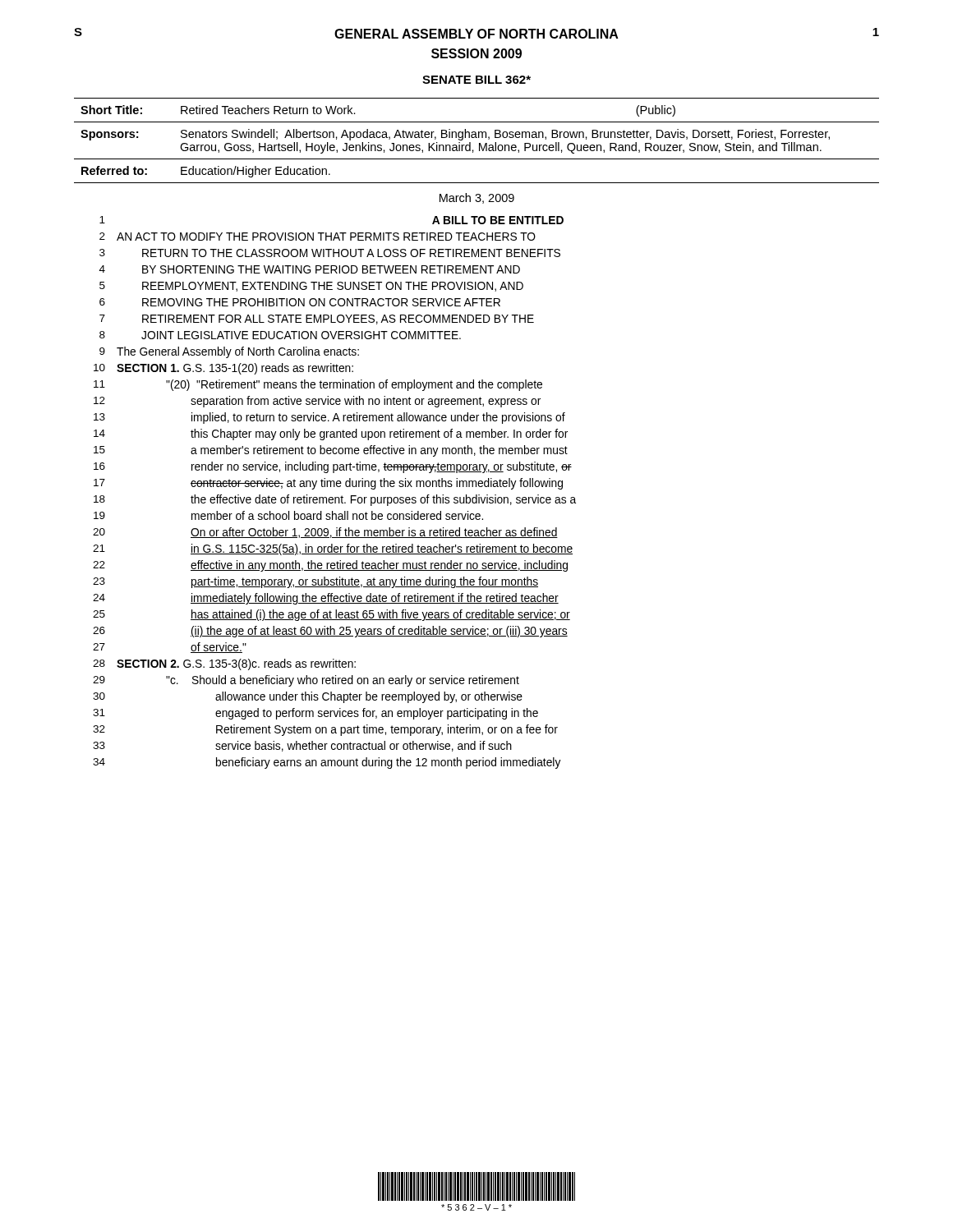The image size is (953, 1232).
Task: Find the list item with the text "28 SECTION 2. G.S. 135-3(8)c. reads"
Action: (x=224, y=664)
